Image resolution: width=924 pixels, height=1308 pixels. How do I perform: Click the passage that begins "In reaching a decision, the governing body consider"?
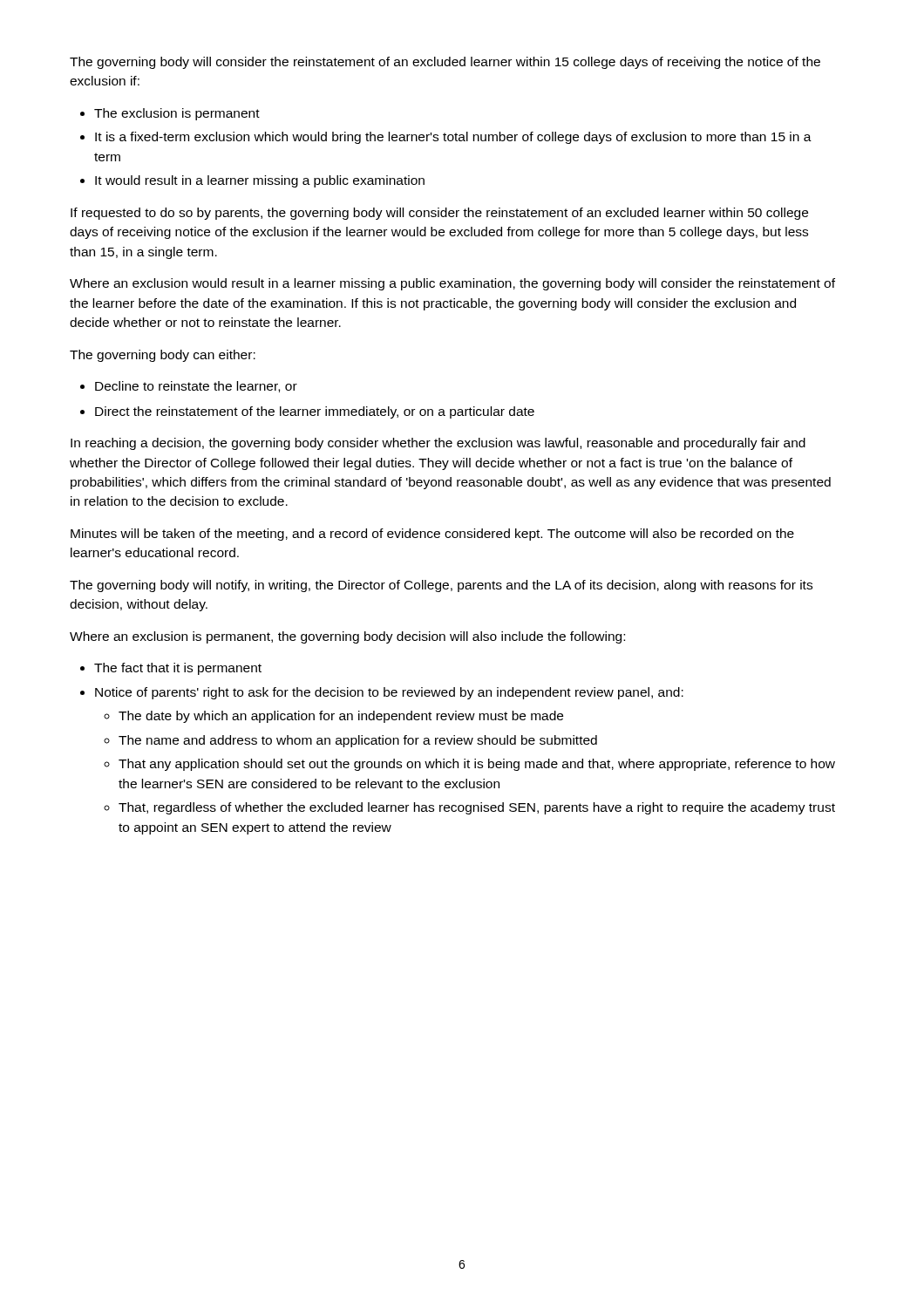(x=453, y=473)
